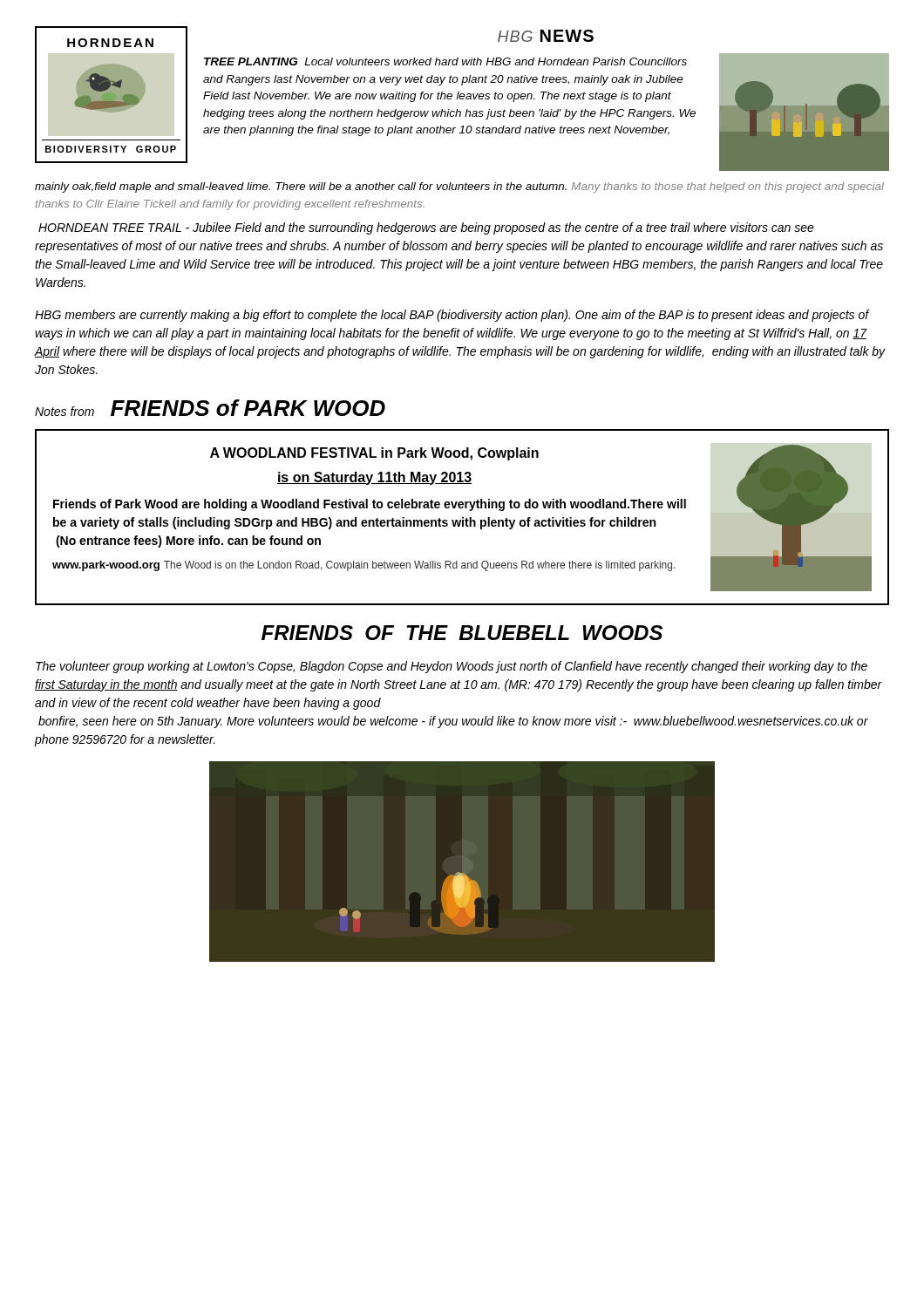Click on the region starting "Notes from FRIENDS of PARK WOOD"
Image resolution: width=924 pixels, height=1308 pixels.
tap(210, 408)
